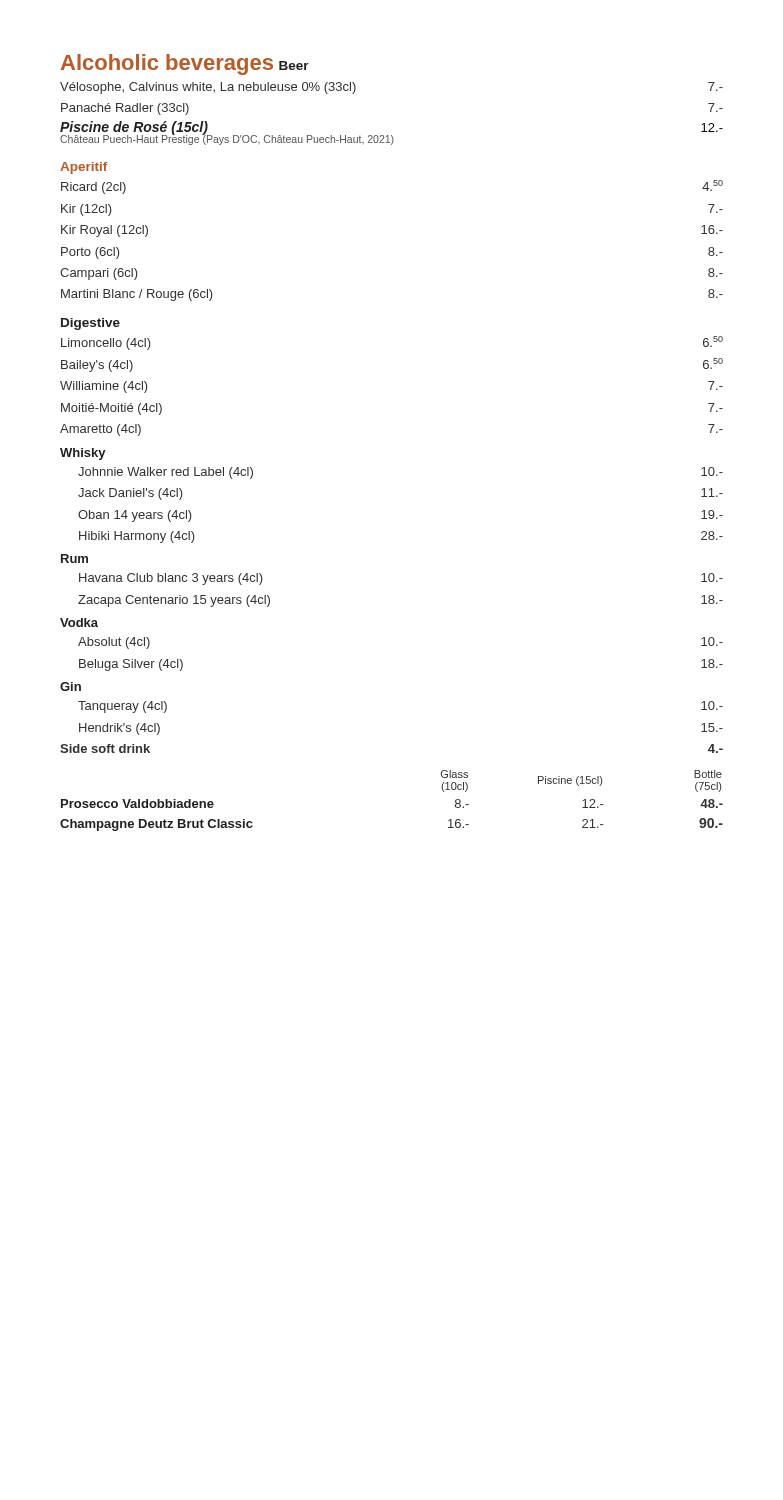This screenshot has height=1500, width=783.
Task: Where does it say "Williamine (4cl) 7.-"?
Action: (104, 386)
